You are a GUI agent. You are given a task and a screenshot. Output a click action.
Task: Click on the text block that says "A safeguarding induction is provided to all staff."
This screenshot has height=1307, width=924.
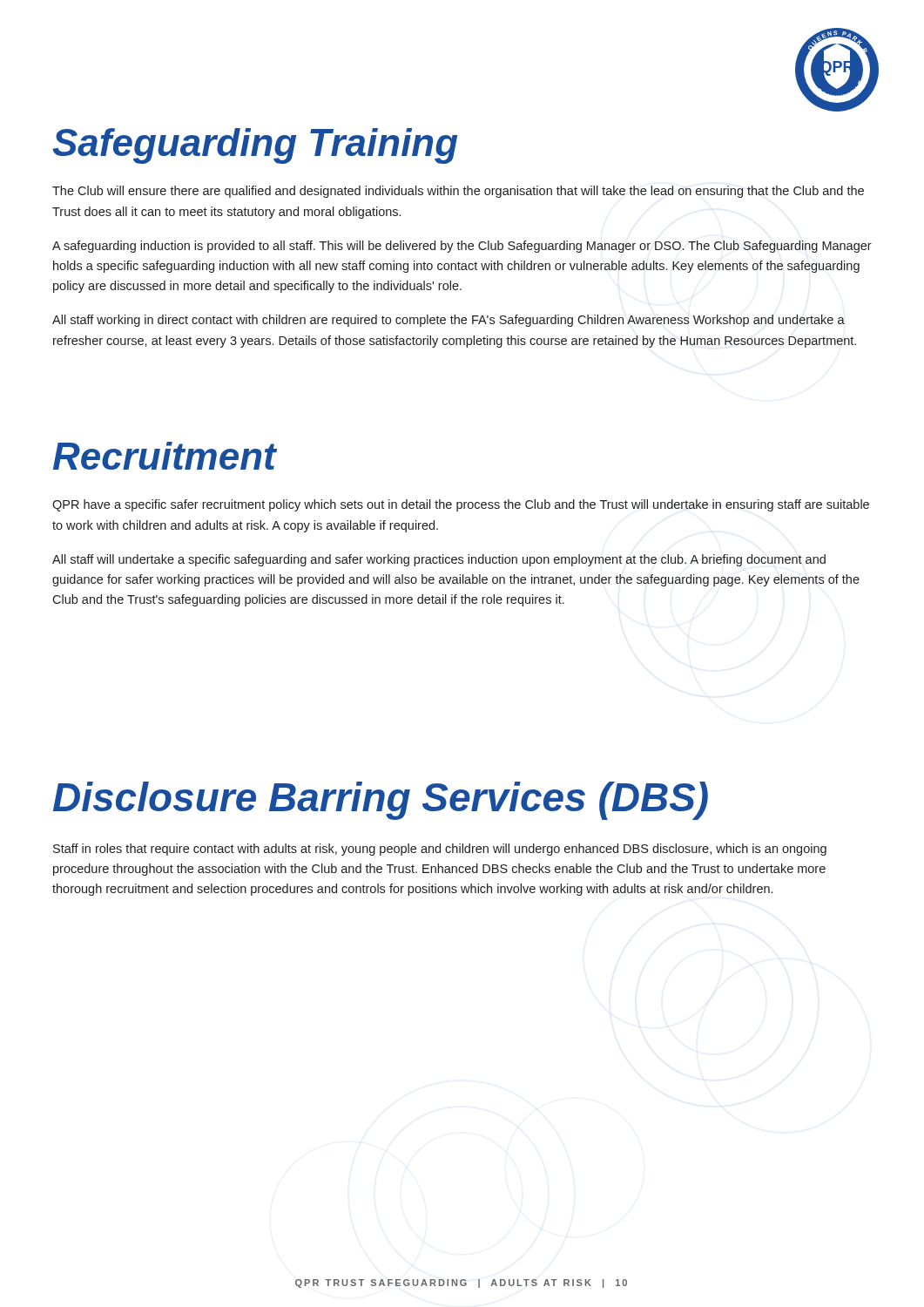462,266
